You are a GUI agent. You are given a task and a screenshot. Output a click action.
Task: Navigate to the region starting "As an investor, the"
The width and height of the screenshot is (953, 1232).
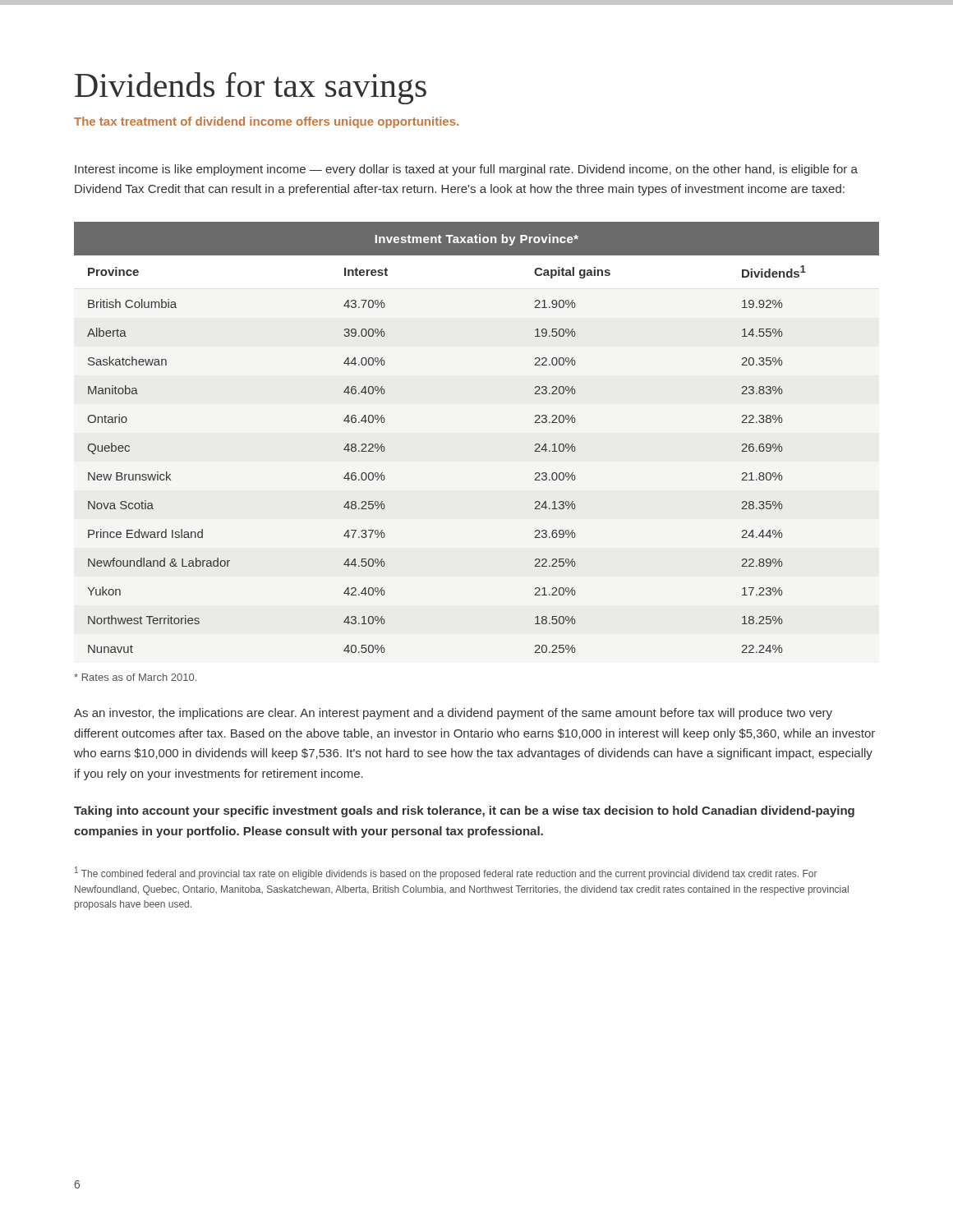pyautogui.click(x=476, y=744)
